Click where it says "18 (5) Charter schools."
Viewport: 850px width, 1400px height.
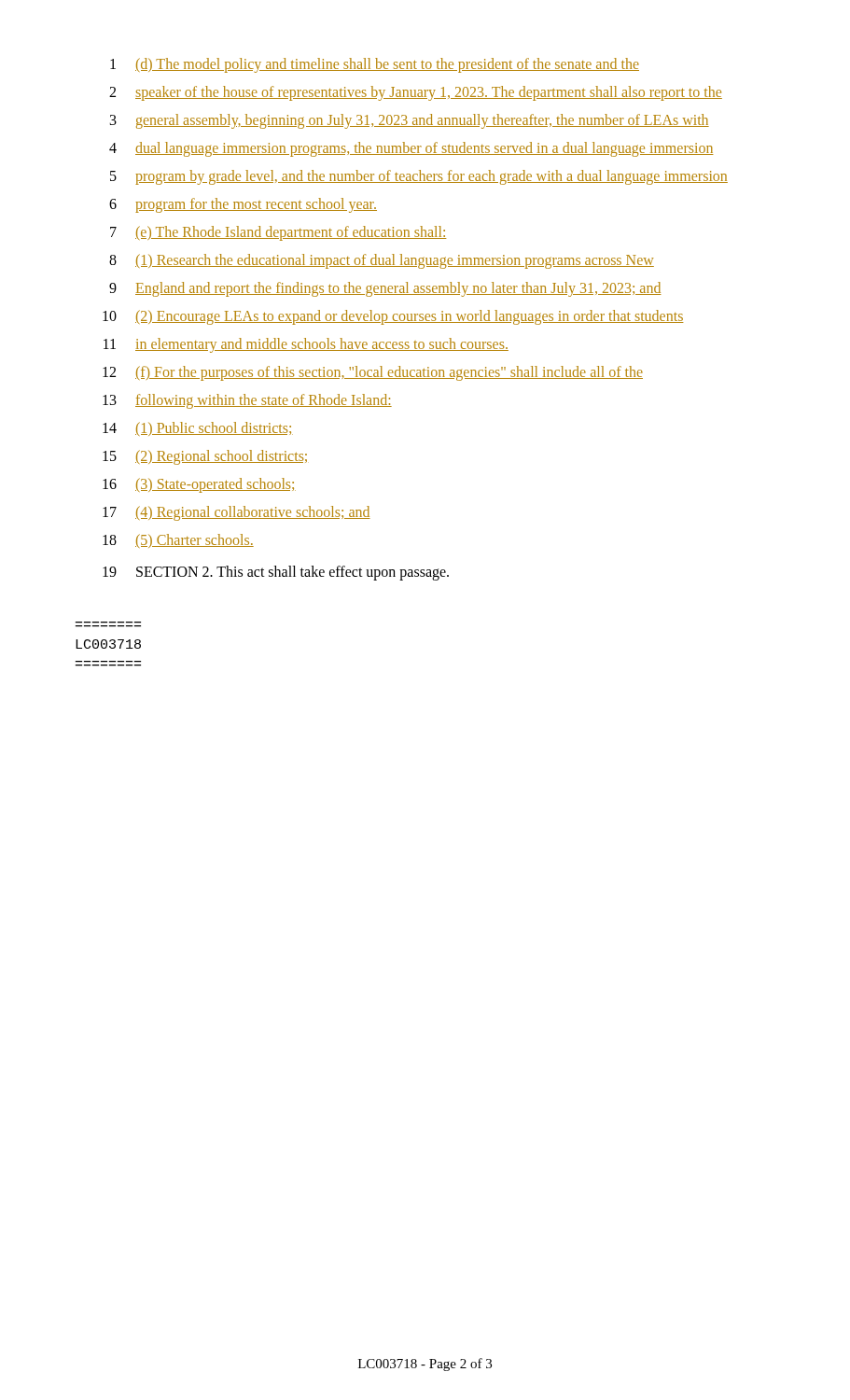[178, 541]
